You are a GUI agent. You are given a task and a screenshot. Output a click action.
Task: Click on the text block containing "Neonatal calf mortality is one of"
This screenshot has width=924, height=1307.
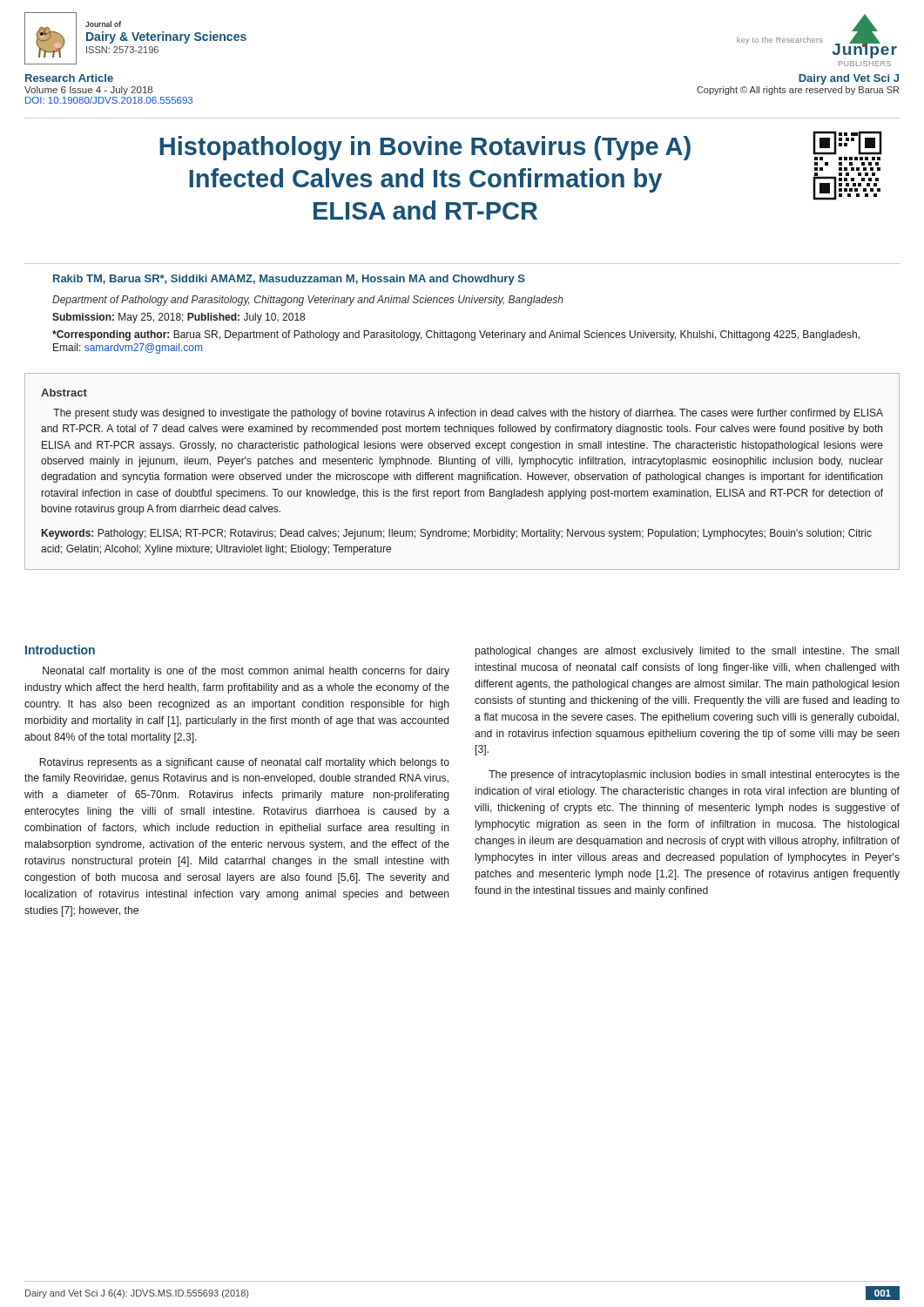click(x=237, y=704)
